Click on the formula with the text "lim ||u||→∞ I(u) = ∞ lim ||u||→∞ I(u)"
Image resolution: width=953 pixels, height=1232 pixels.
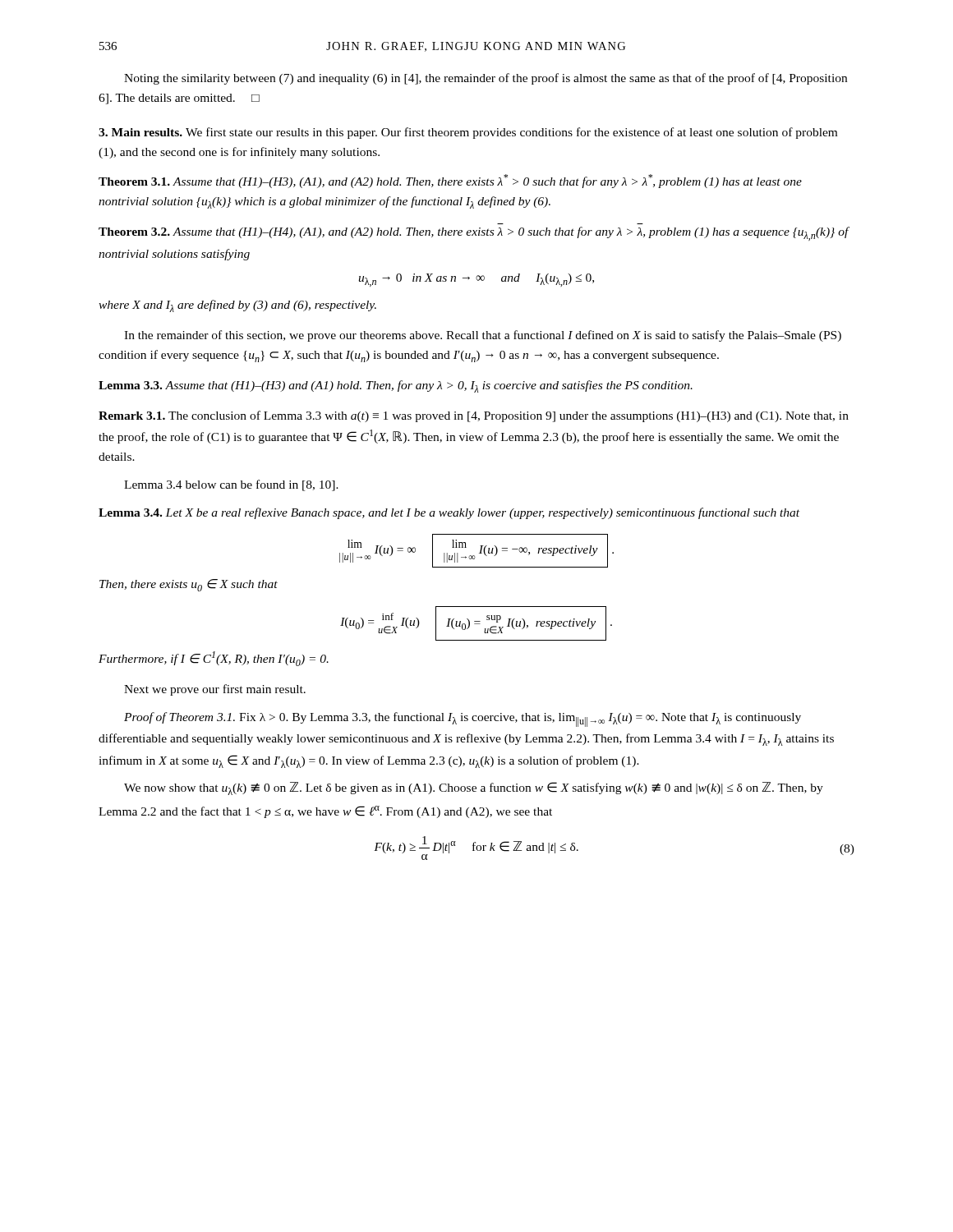476,550
